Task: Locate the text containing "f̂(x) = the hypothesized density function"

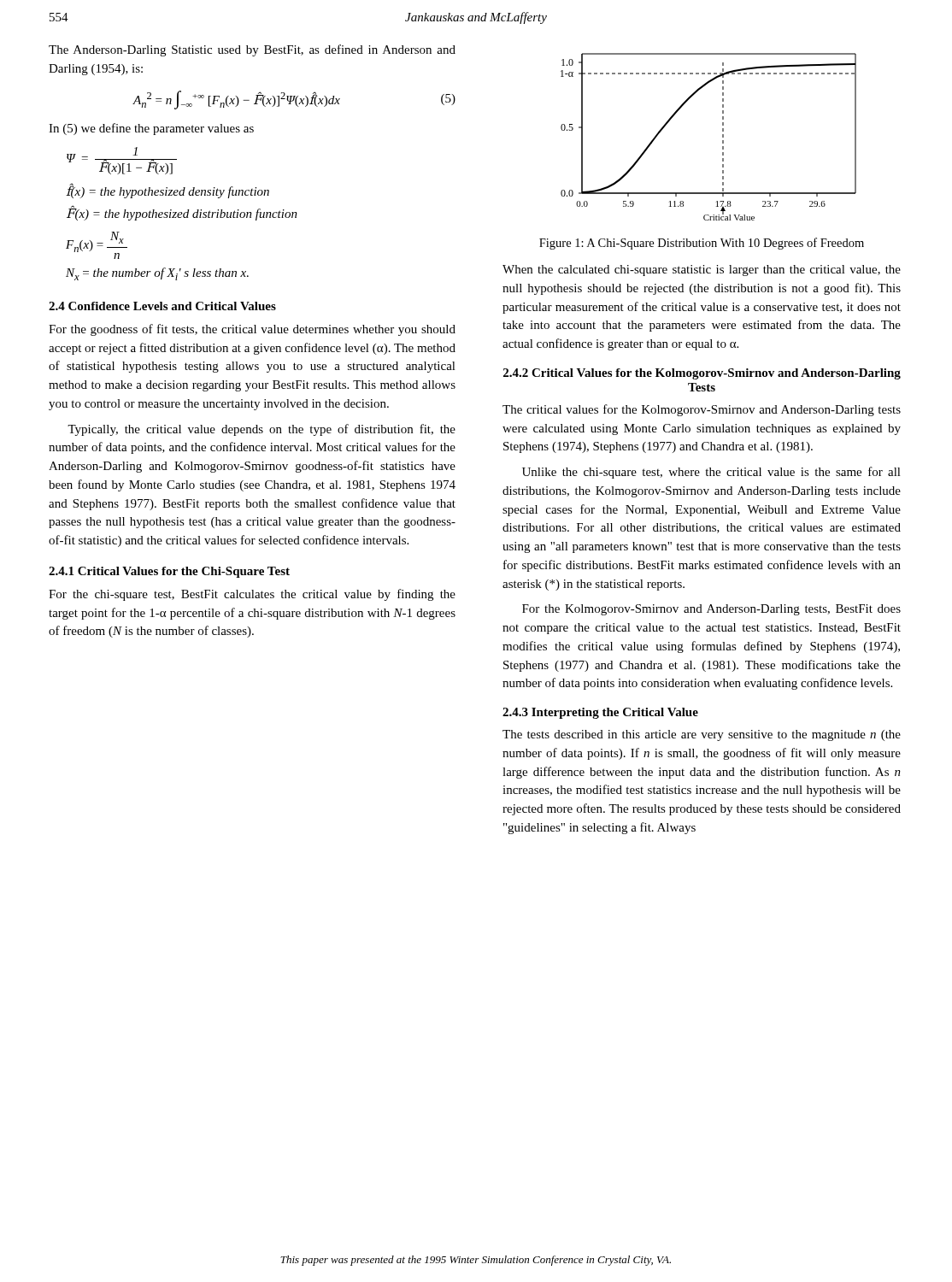Action: [x=168, y=192]
